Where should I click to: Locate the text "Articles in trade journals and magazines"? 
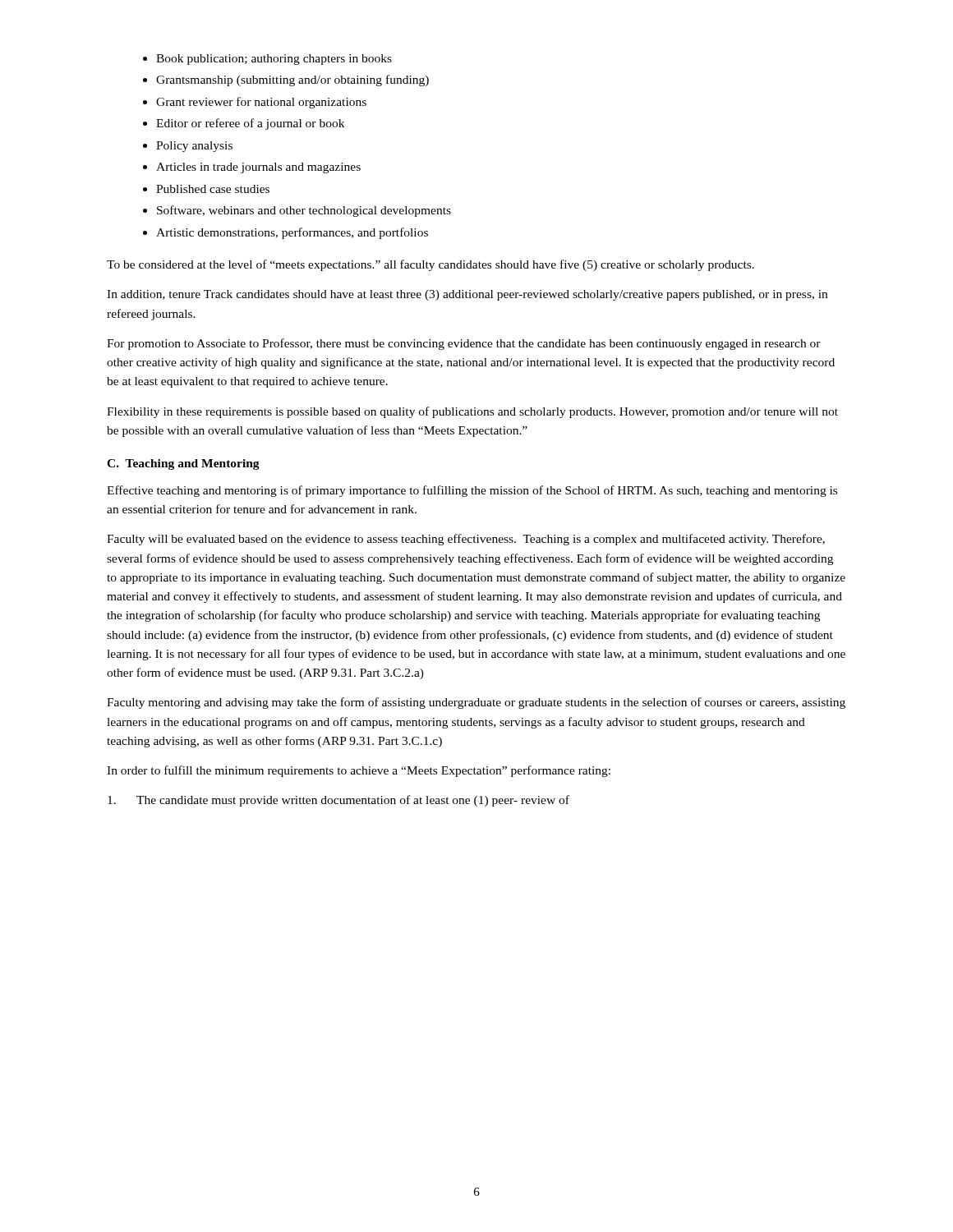click(258, 167)
